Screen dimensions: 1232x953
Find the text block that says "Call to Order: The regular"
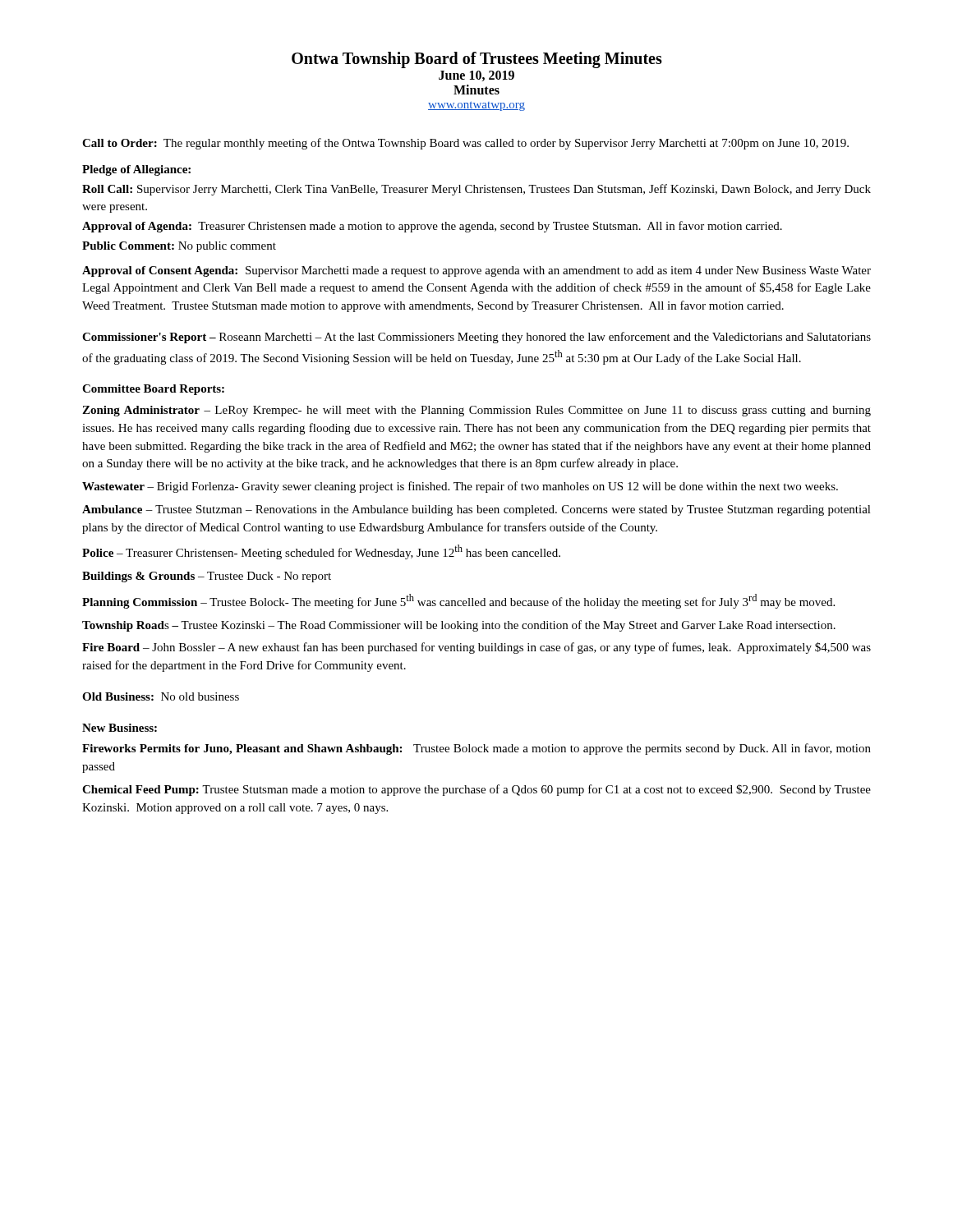[x=466, y=143]
